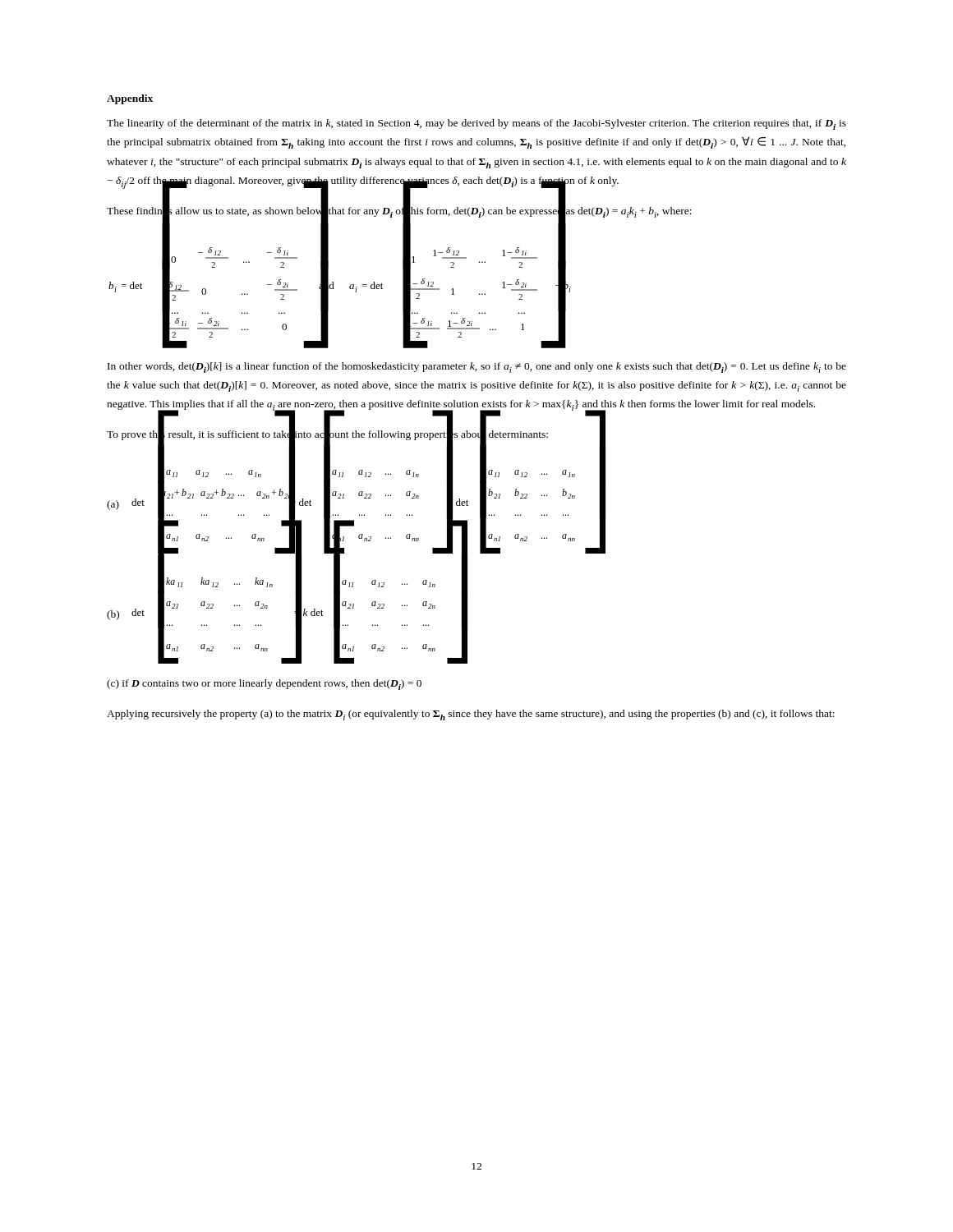Screen dimensions: 1232x953
Task: Click on the text block that says "To prove this result, it is sufficient"
Action: click(328, 434)
